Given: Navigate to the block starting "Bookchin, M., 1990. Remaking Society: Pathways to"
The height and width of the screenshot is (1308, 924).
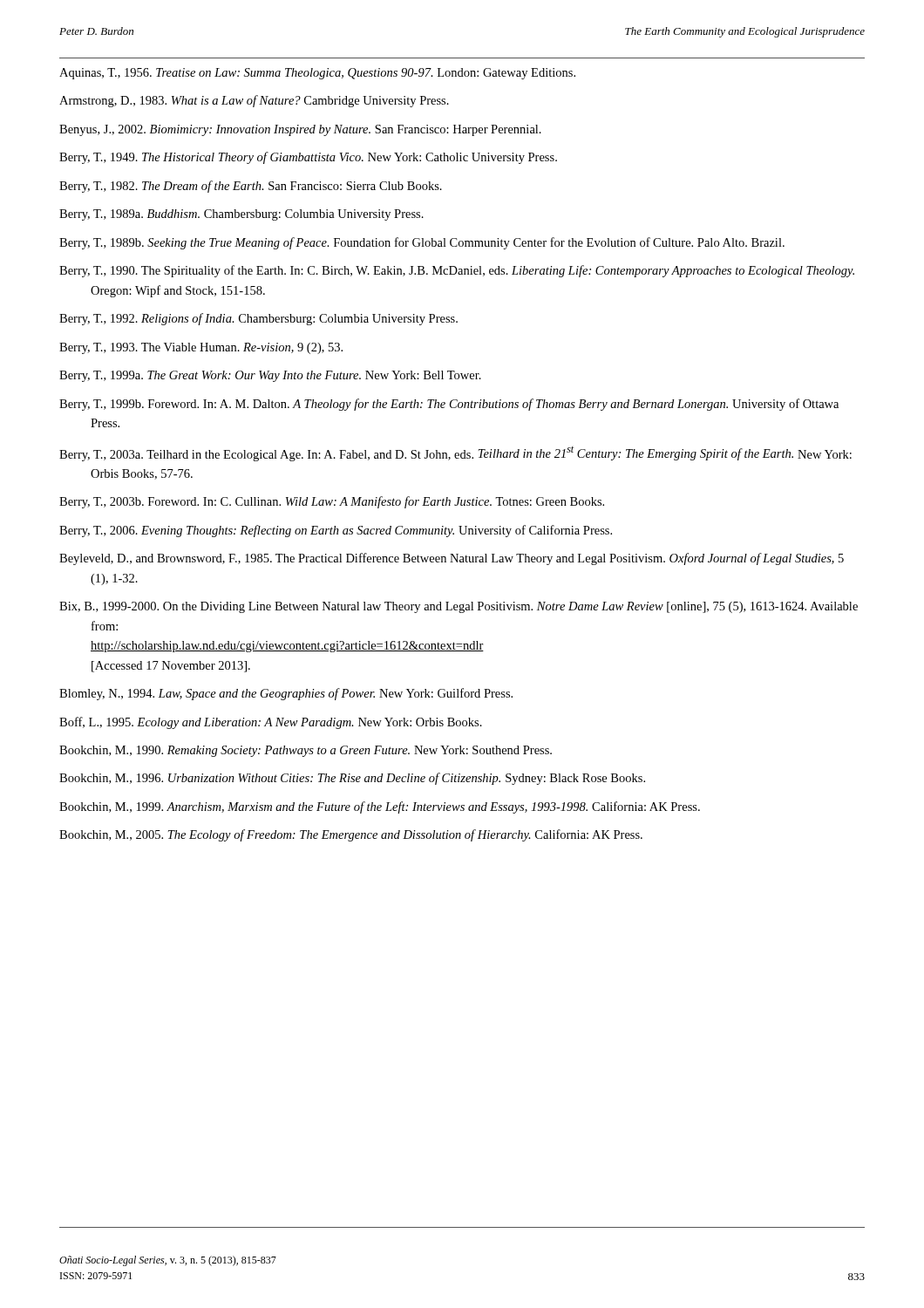Looking at the screenshot, I should coord(306,750).
